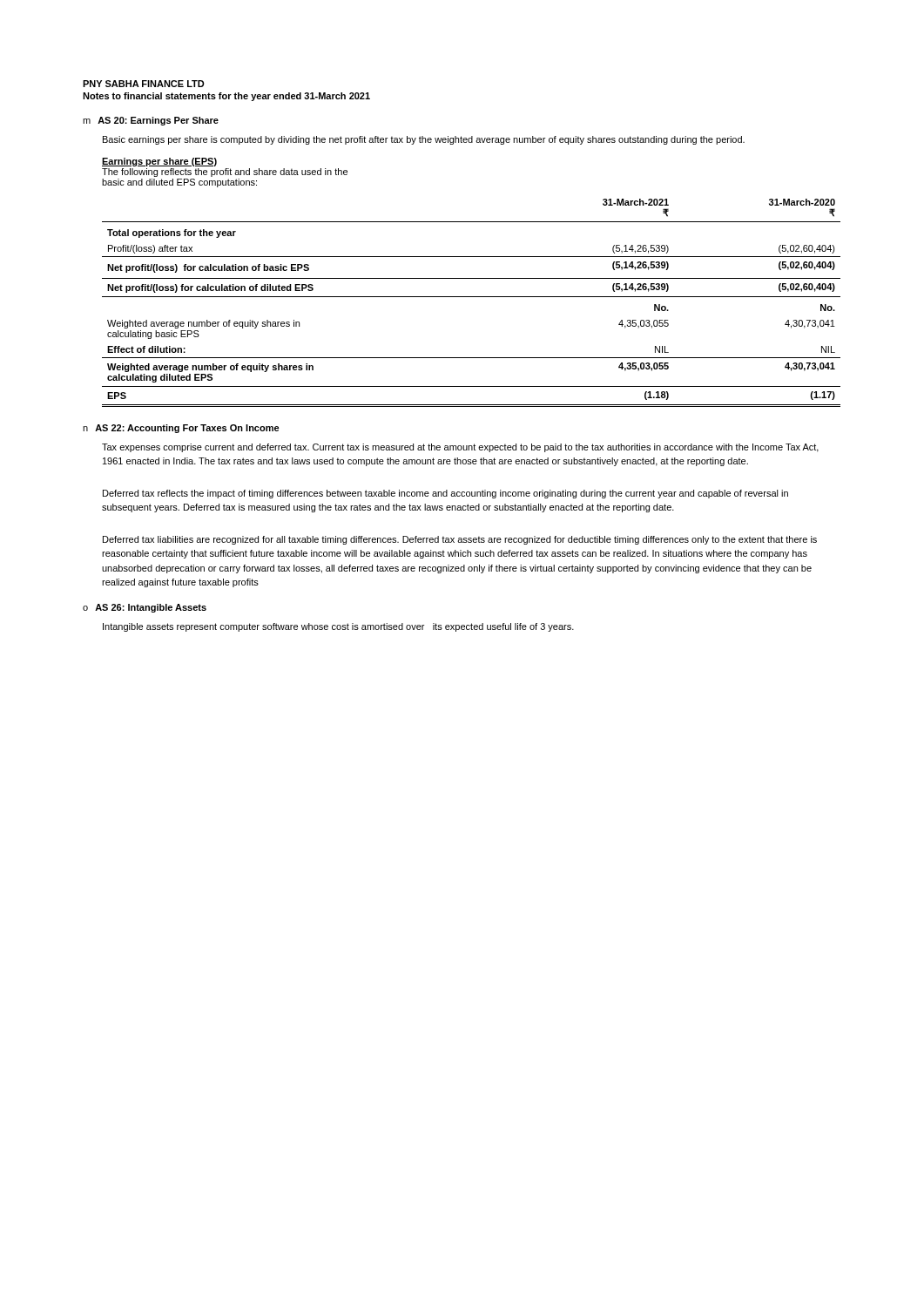Image resolution: width=924 pixels, height=1307 pixels.
Task: Select the passage starting "Deferred tax reflects the impact of timing"
Action: click(445, 500)
